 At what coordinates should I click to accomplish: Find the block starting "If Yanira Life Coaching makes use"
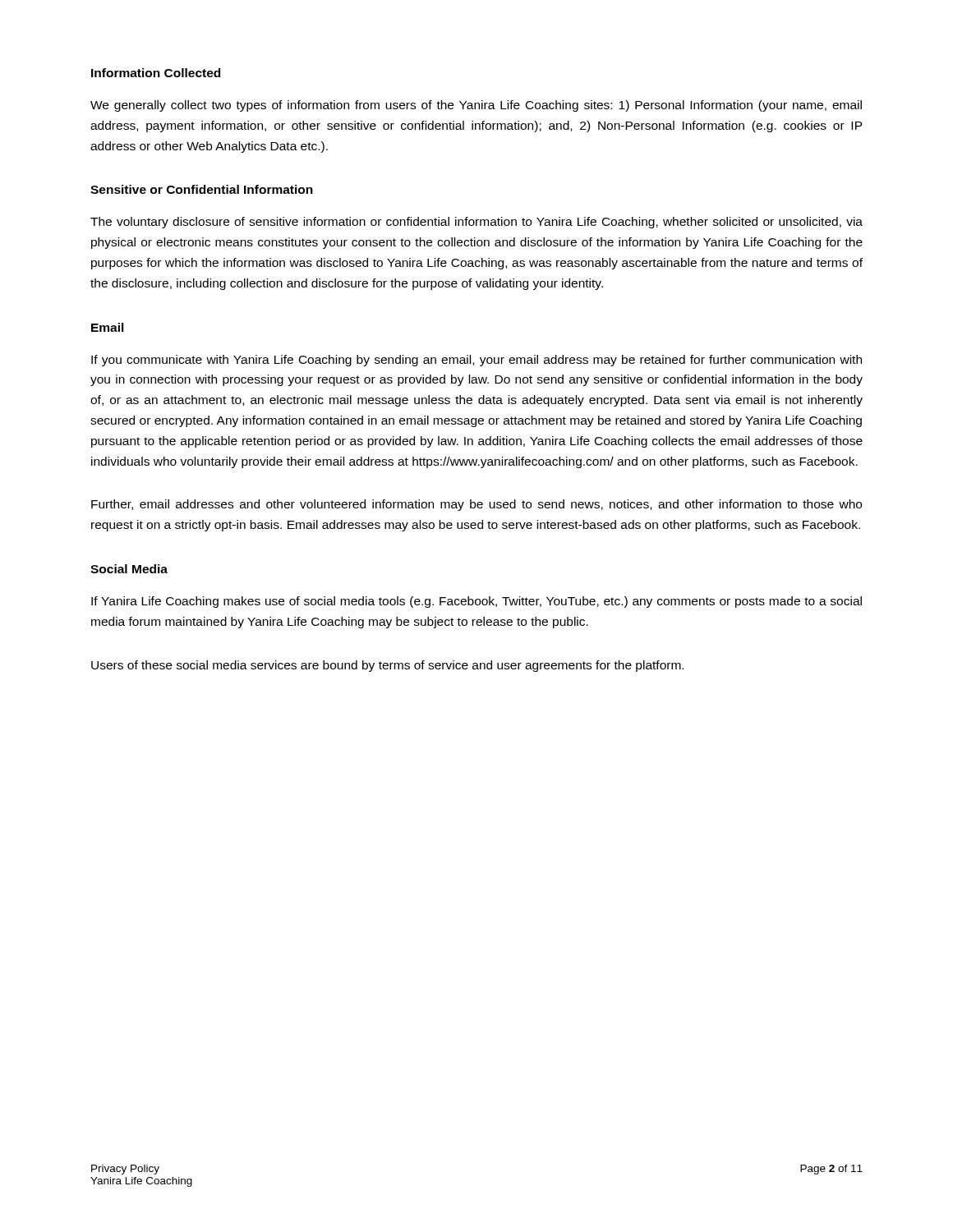(x=476, y=611)
